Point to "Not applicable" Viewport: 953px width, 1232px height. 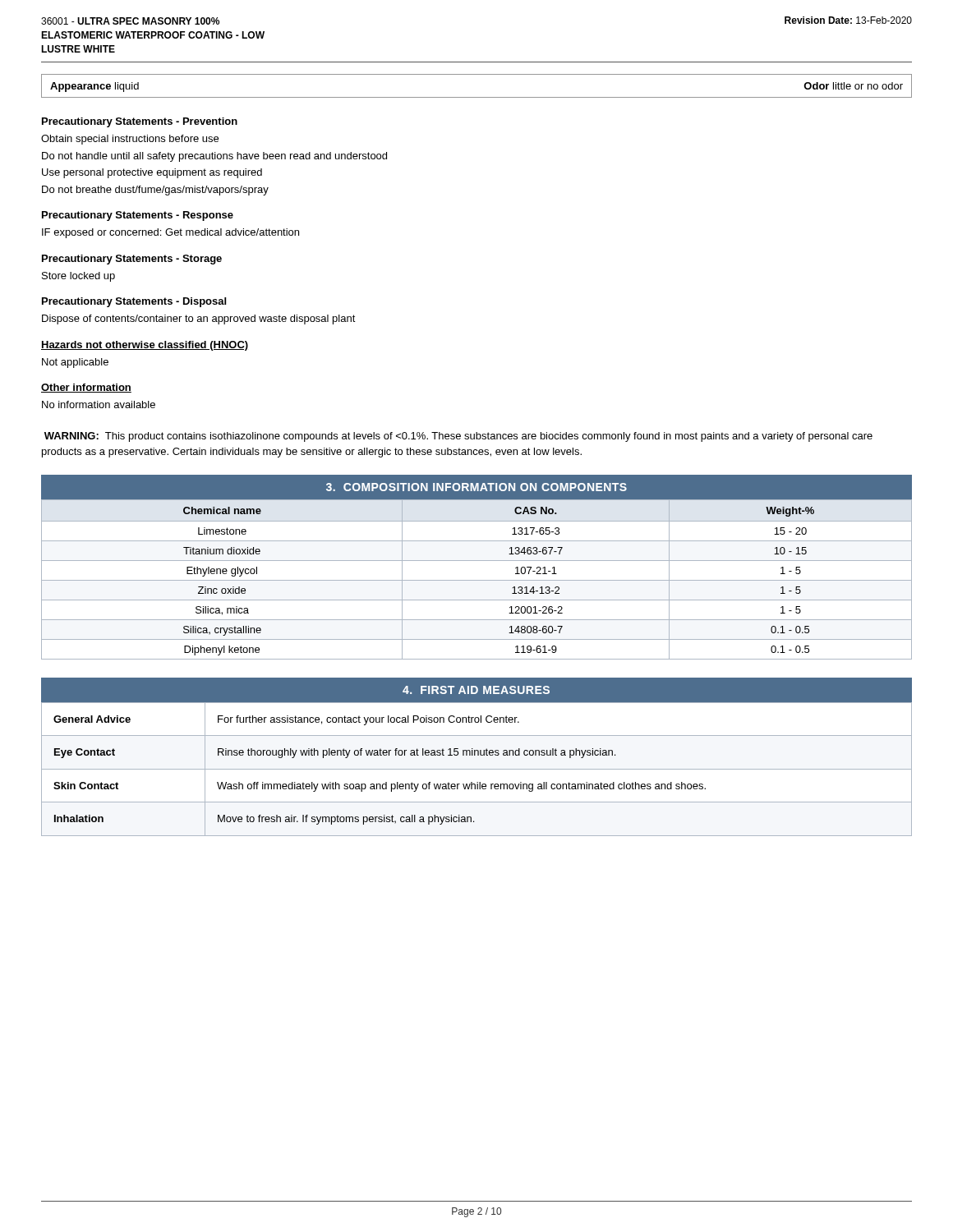[x=75, y=363]
